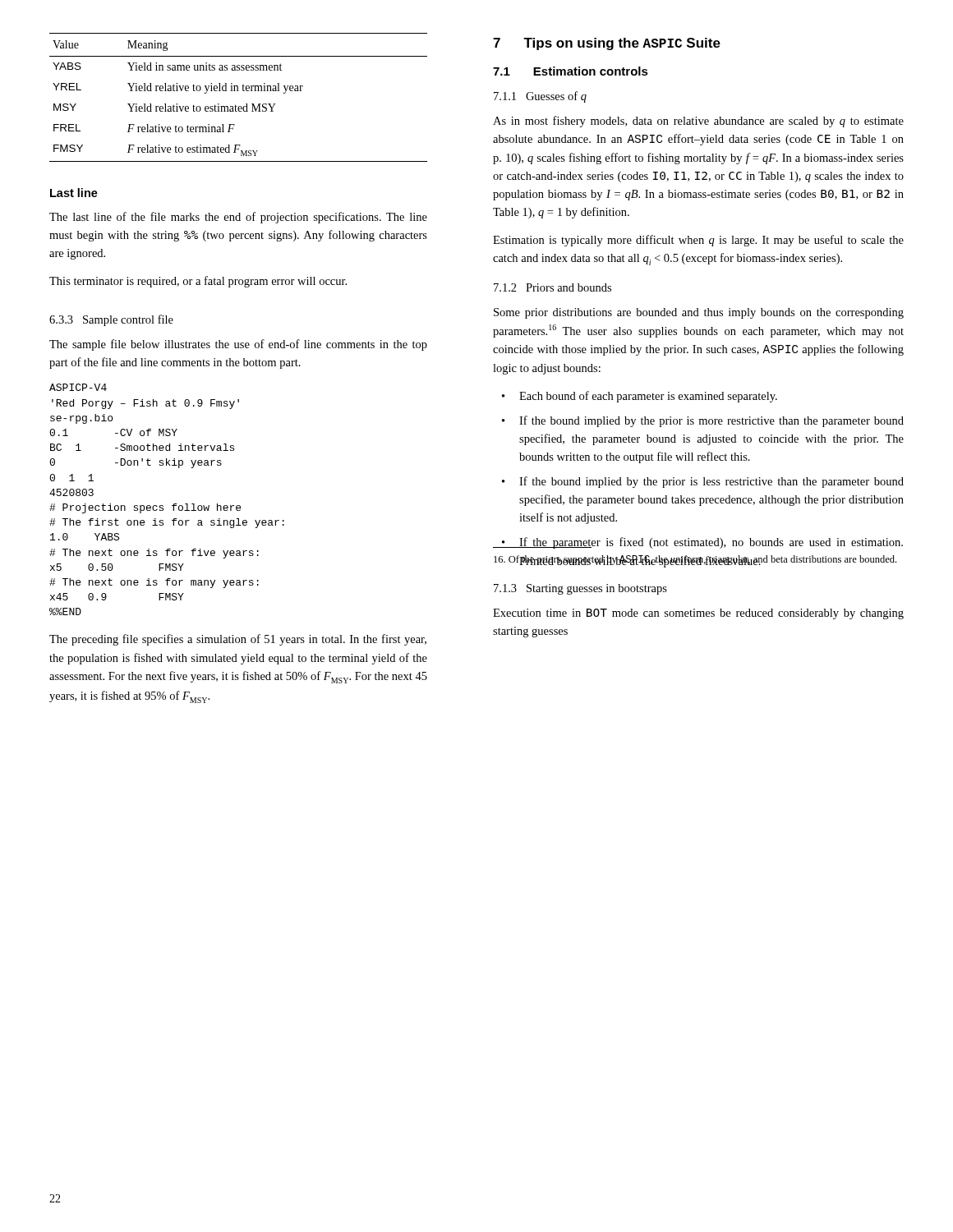The width and height of the screenshot is (953, 1232).
Task: Select the passage starting "ASPICP-V4 'Red Porgy – Fish at"
Action: tap(168, 500)
